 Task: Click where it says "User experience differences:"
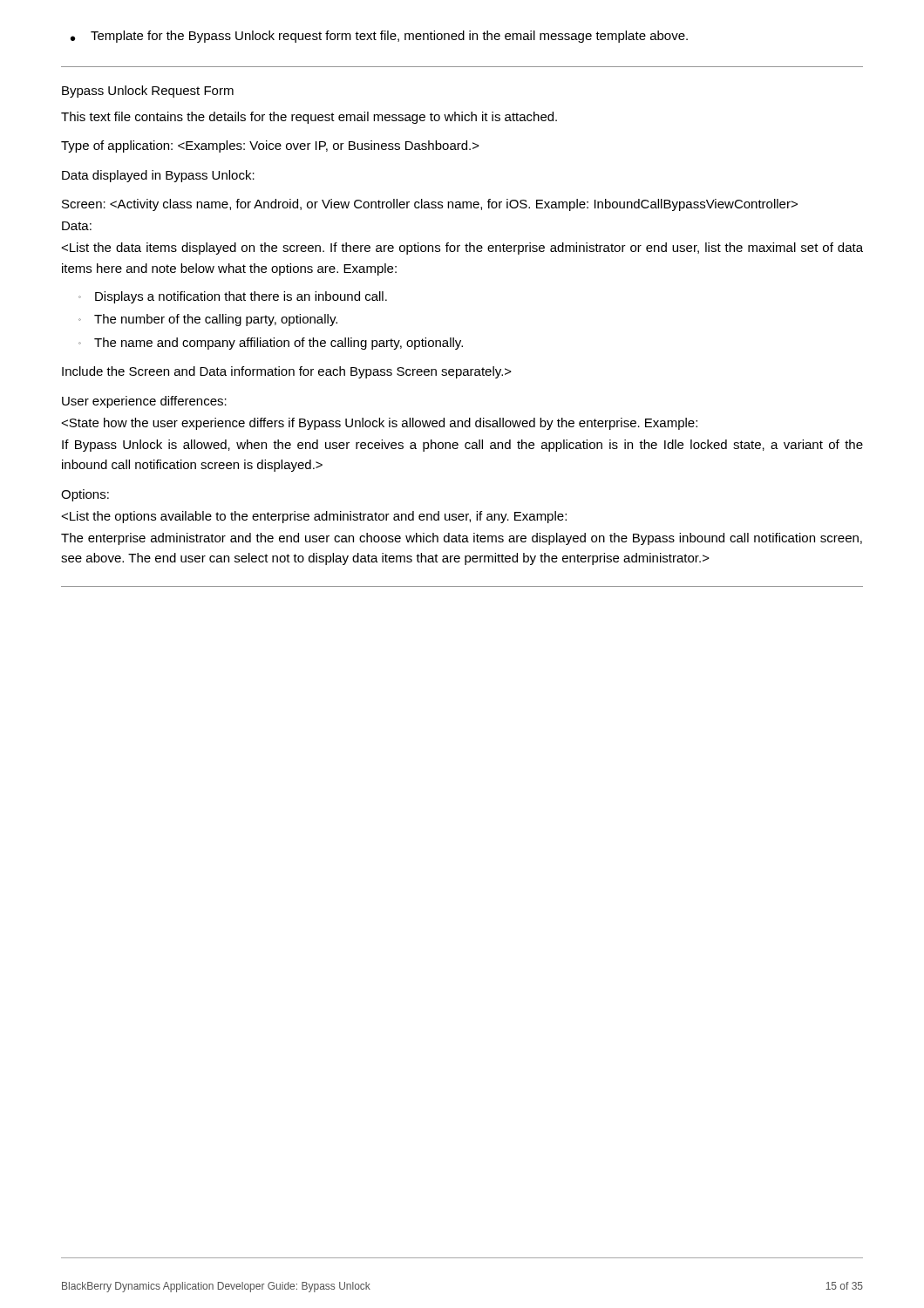[x=462, y=432]
